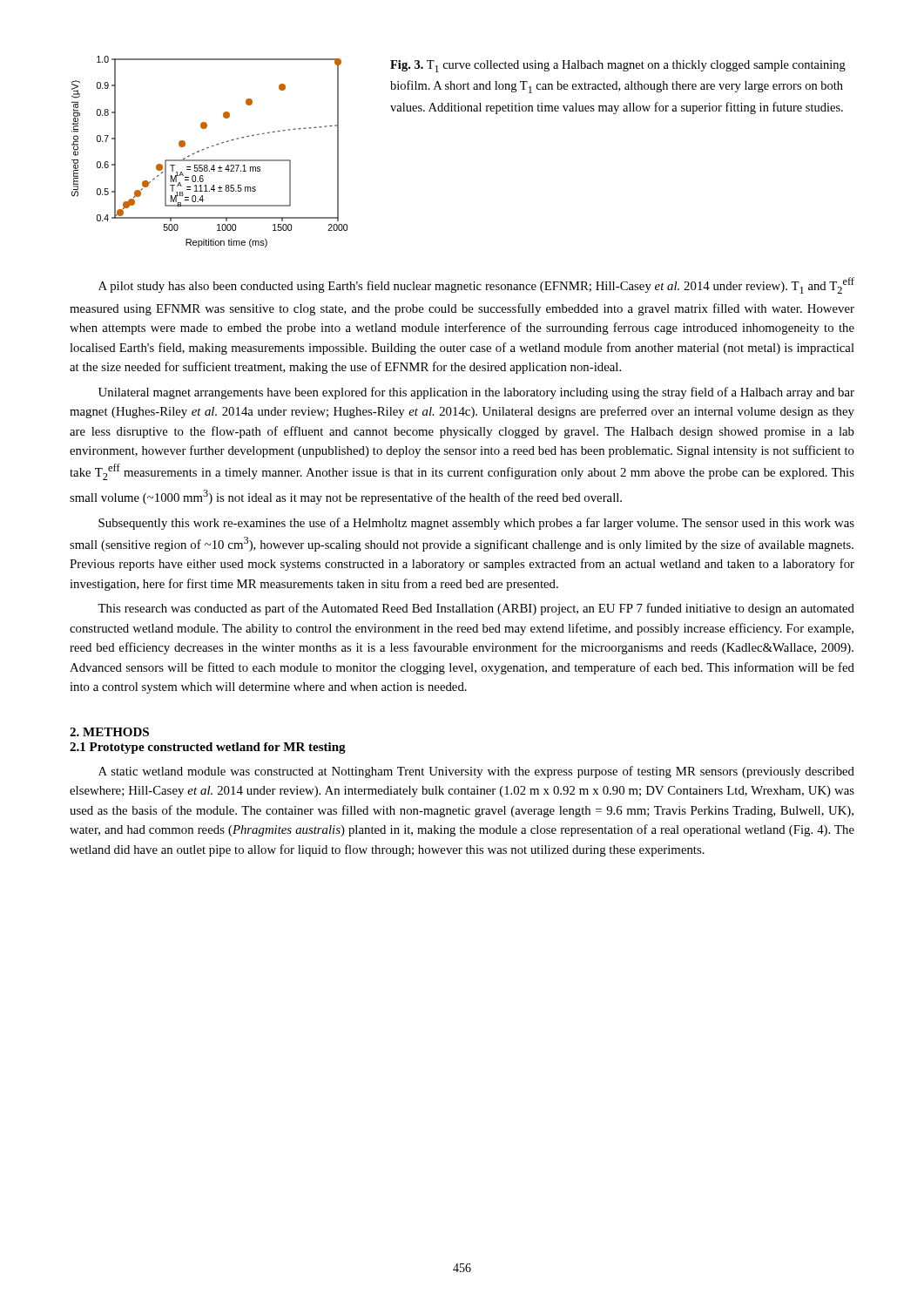Find a caption
Screen dimensions: 1307x924
click(x=618, y=86)
